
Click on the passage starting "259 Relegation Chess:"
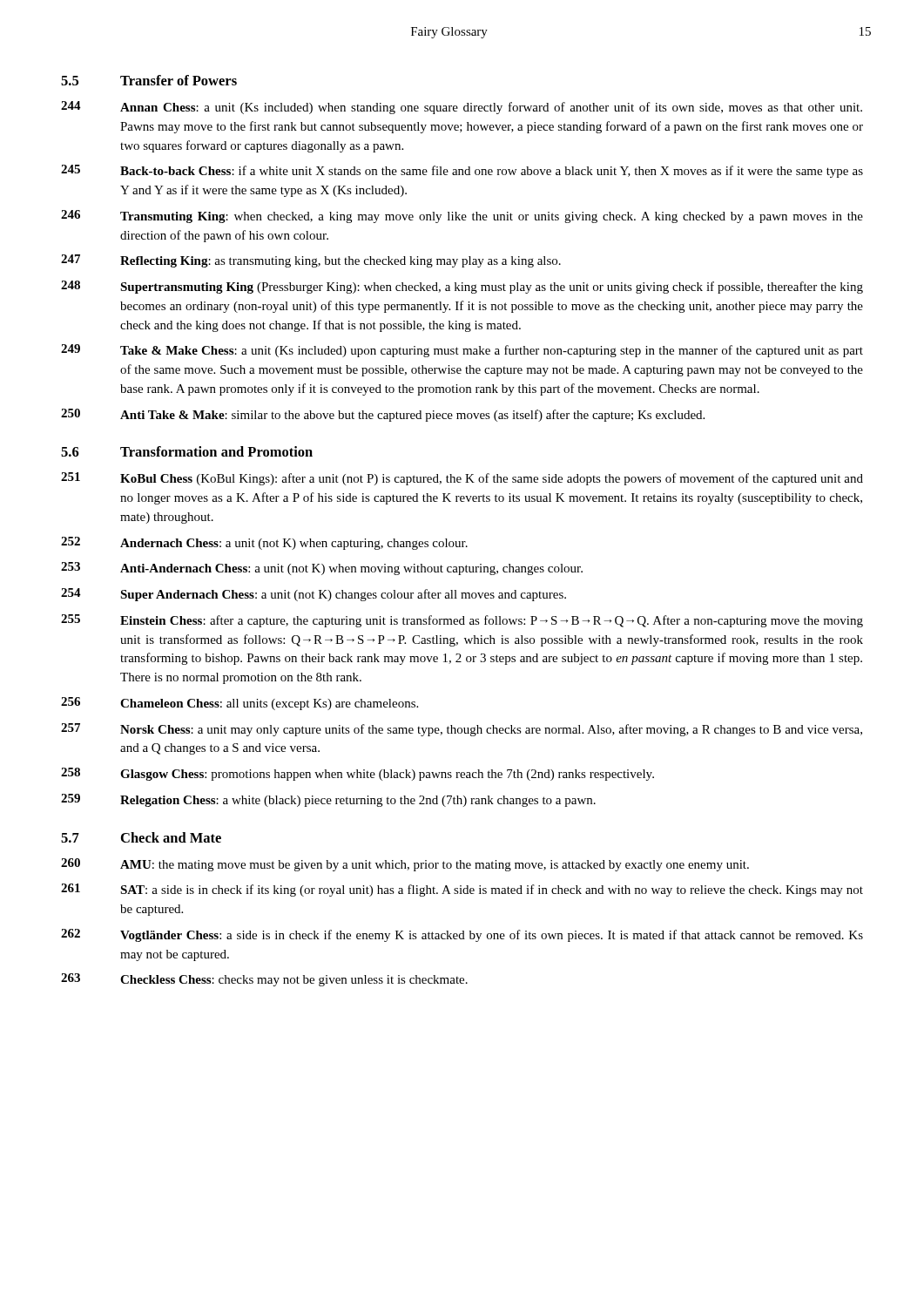tap(329, 800)
